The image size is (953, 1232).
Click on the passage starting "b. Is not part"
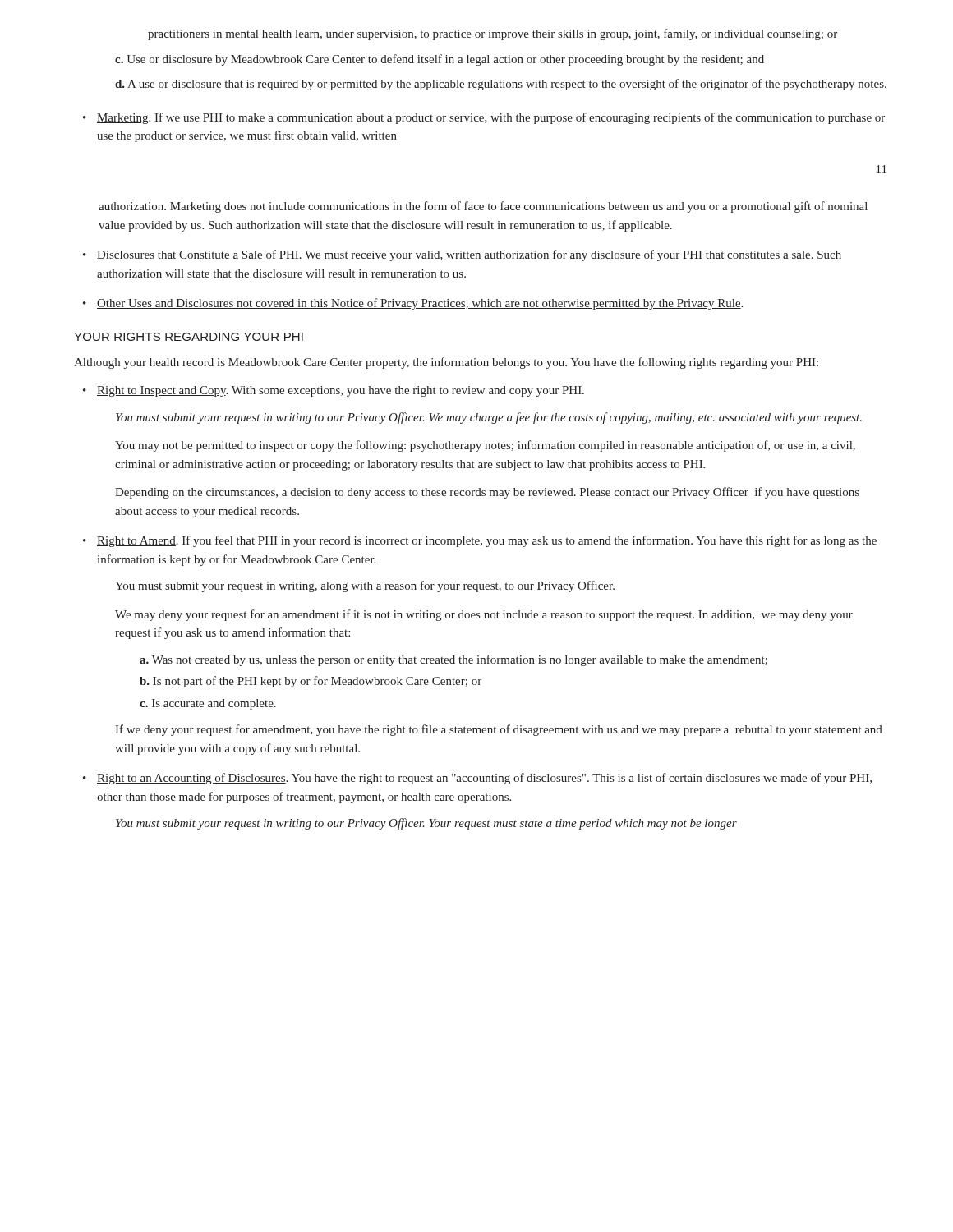tap(311, 681)
